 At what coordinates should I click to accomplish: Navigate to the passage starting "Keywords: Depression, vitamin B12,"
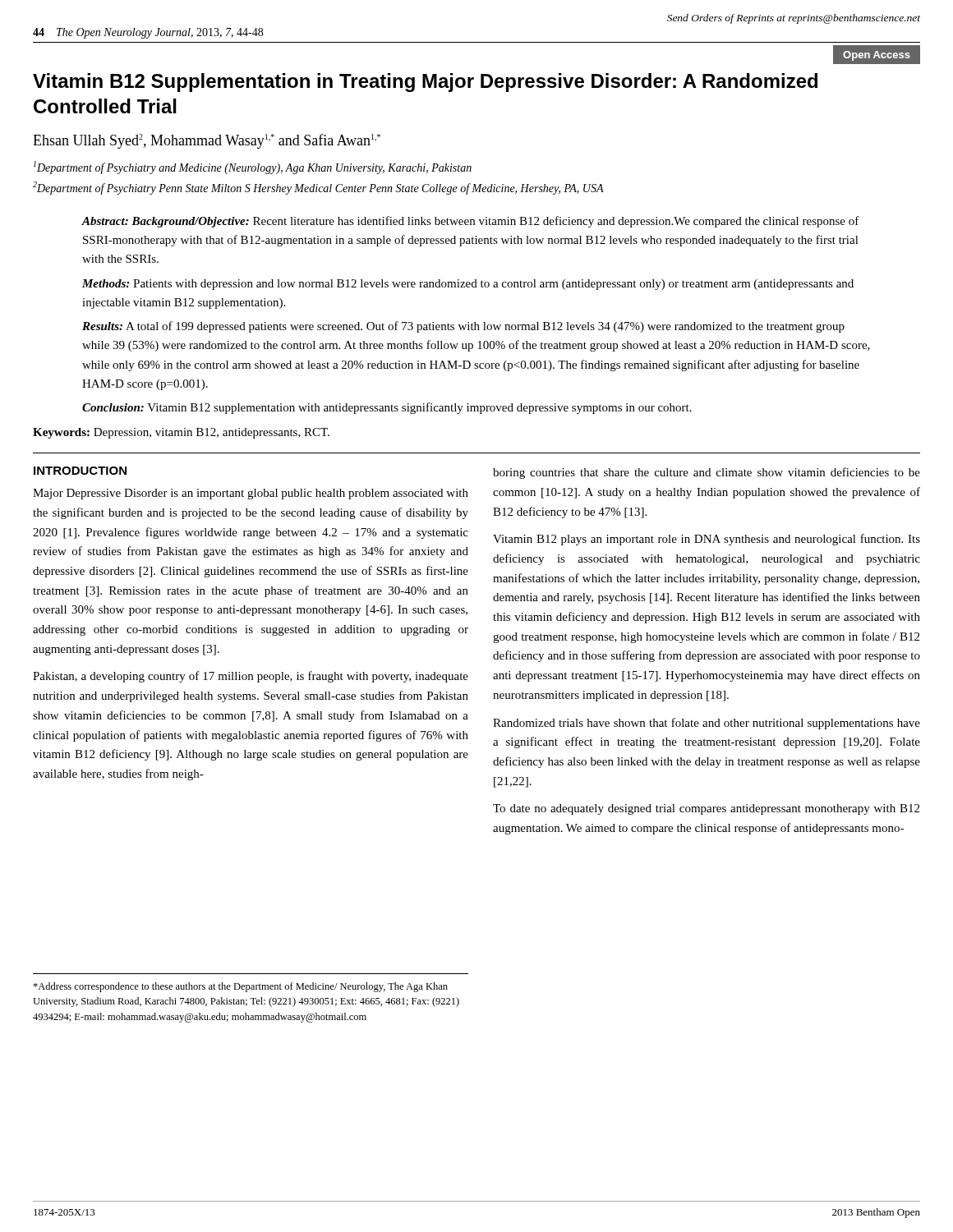[181, 432]
